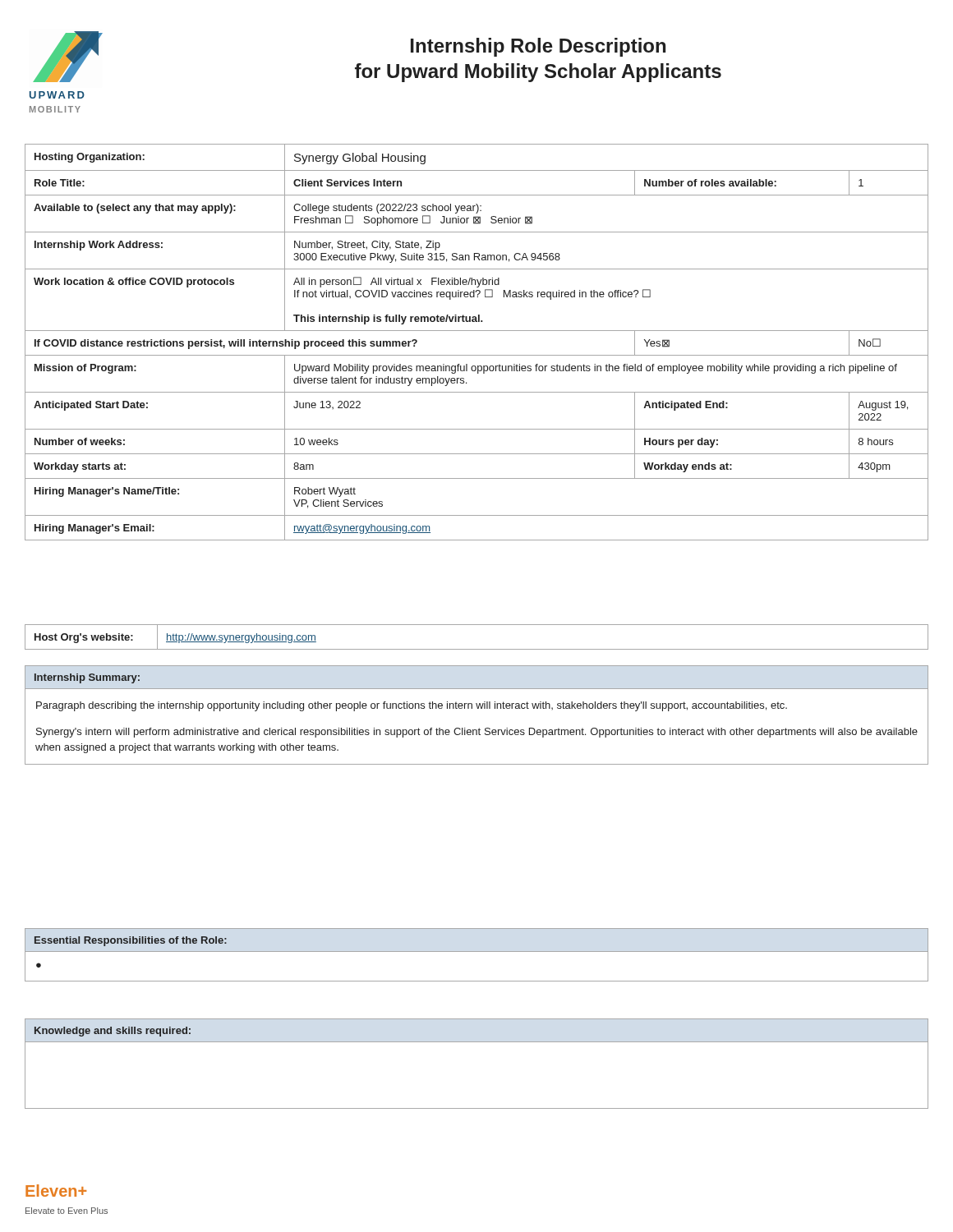Find the table that mentions "Hours per day:"
The height and width of the screenshot is (1232, 953).
point(476,342)
